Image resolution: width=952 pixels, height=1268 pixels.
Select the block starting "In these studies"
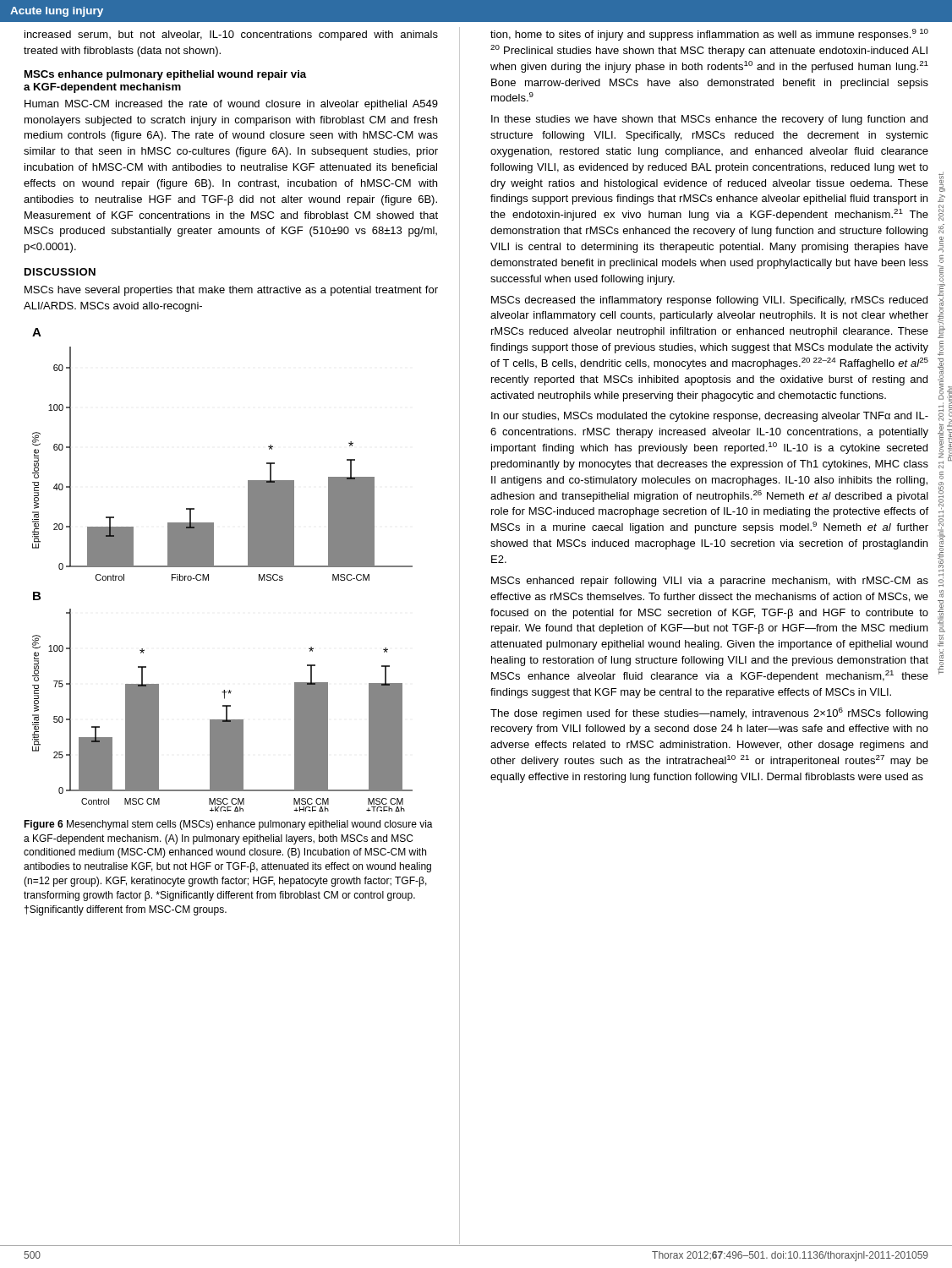point(709,199)
